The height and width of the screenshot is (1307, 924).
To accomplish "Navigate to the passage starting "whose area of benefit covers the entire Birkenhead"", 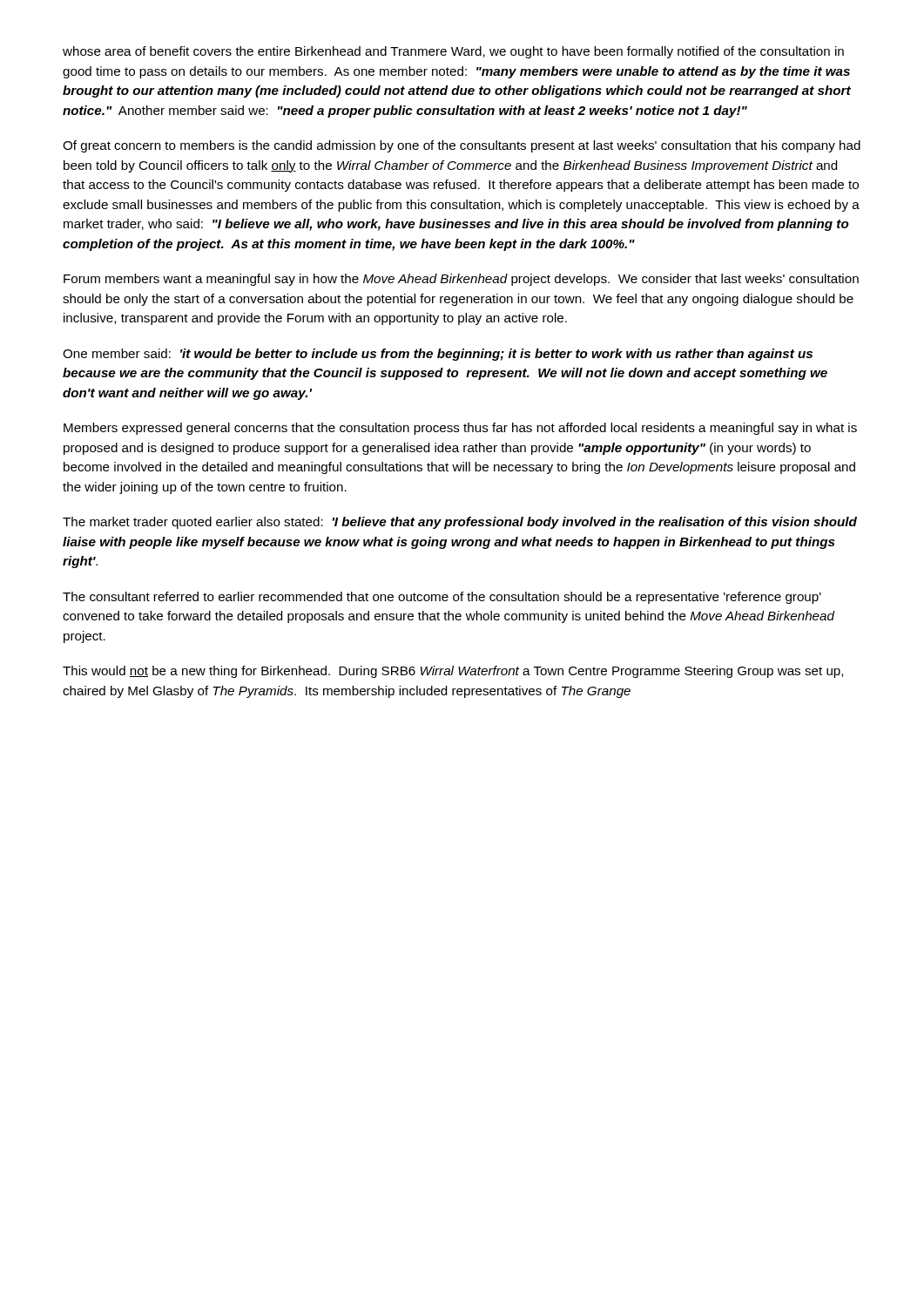I will (x=457, y=80).
